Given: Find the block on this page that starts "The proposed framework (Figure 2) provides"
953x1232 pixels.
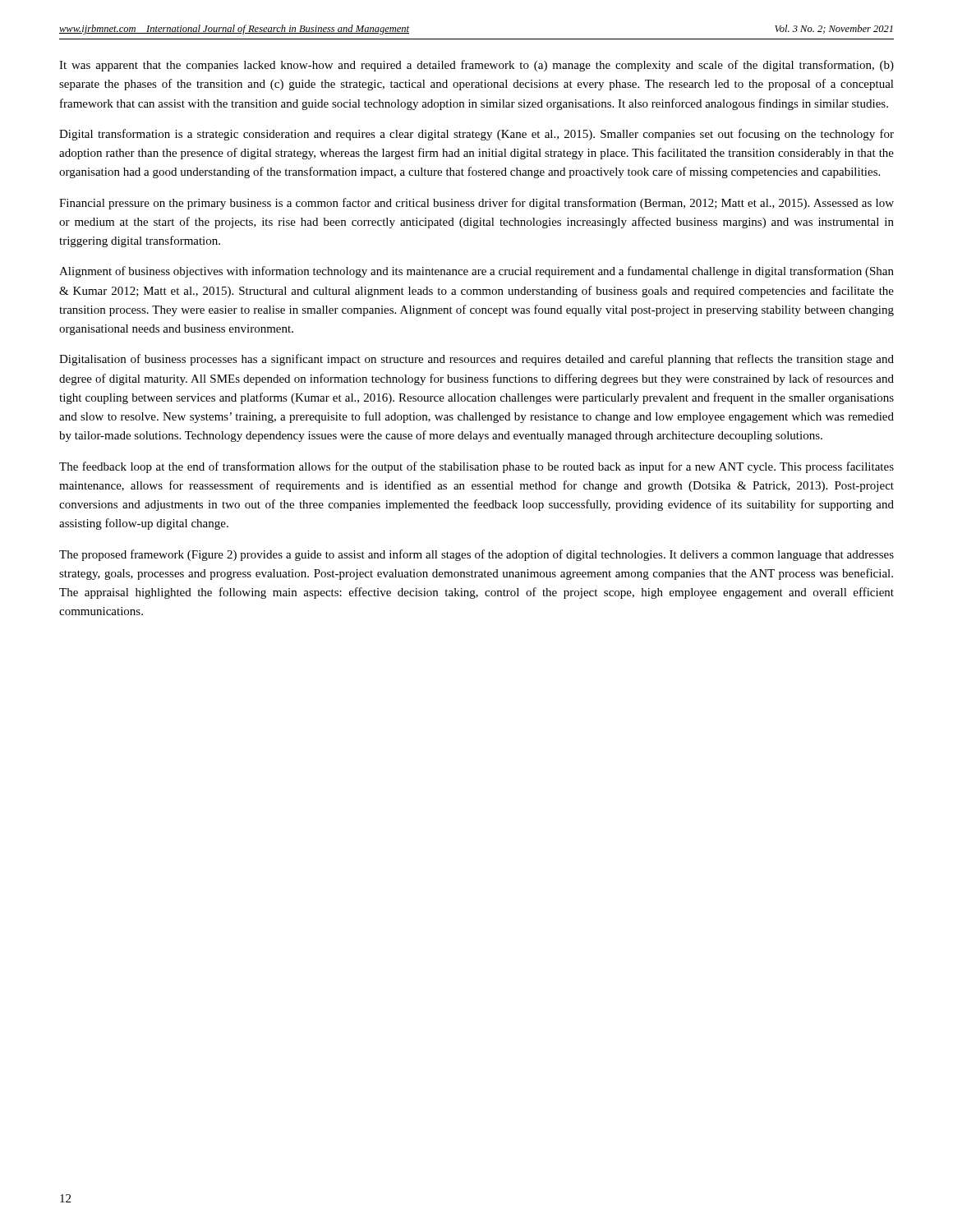Looking at the screenshot, I should pyautogui.click(x=476, y=583).
